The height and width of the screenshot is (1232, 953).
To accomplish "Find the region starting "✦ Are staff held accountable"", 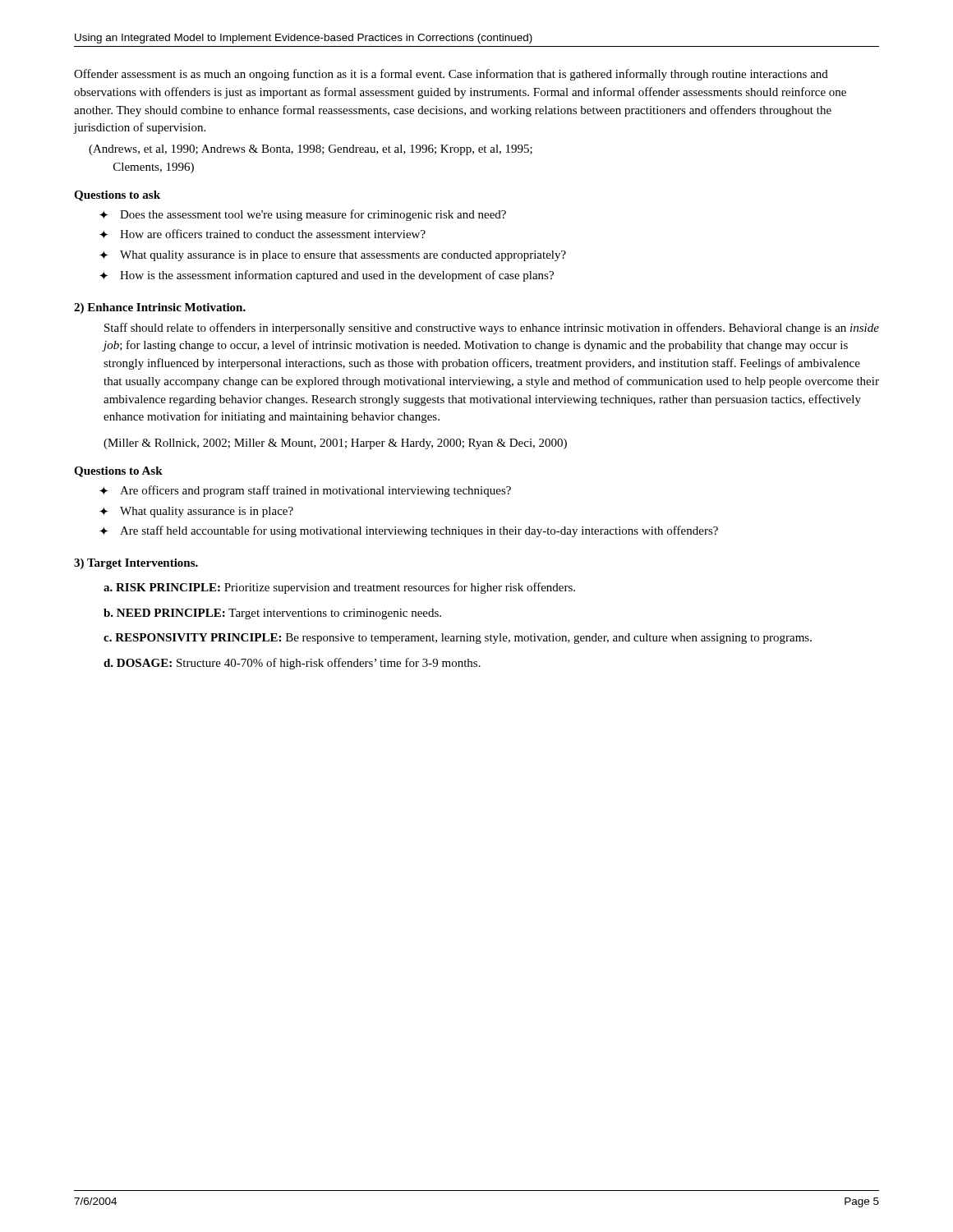I will pos(489,532).
